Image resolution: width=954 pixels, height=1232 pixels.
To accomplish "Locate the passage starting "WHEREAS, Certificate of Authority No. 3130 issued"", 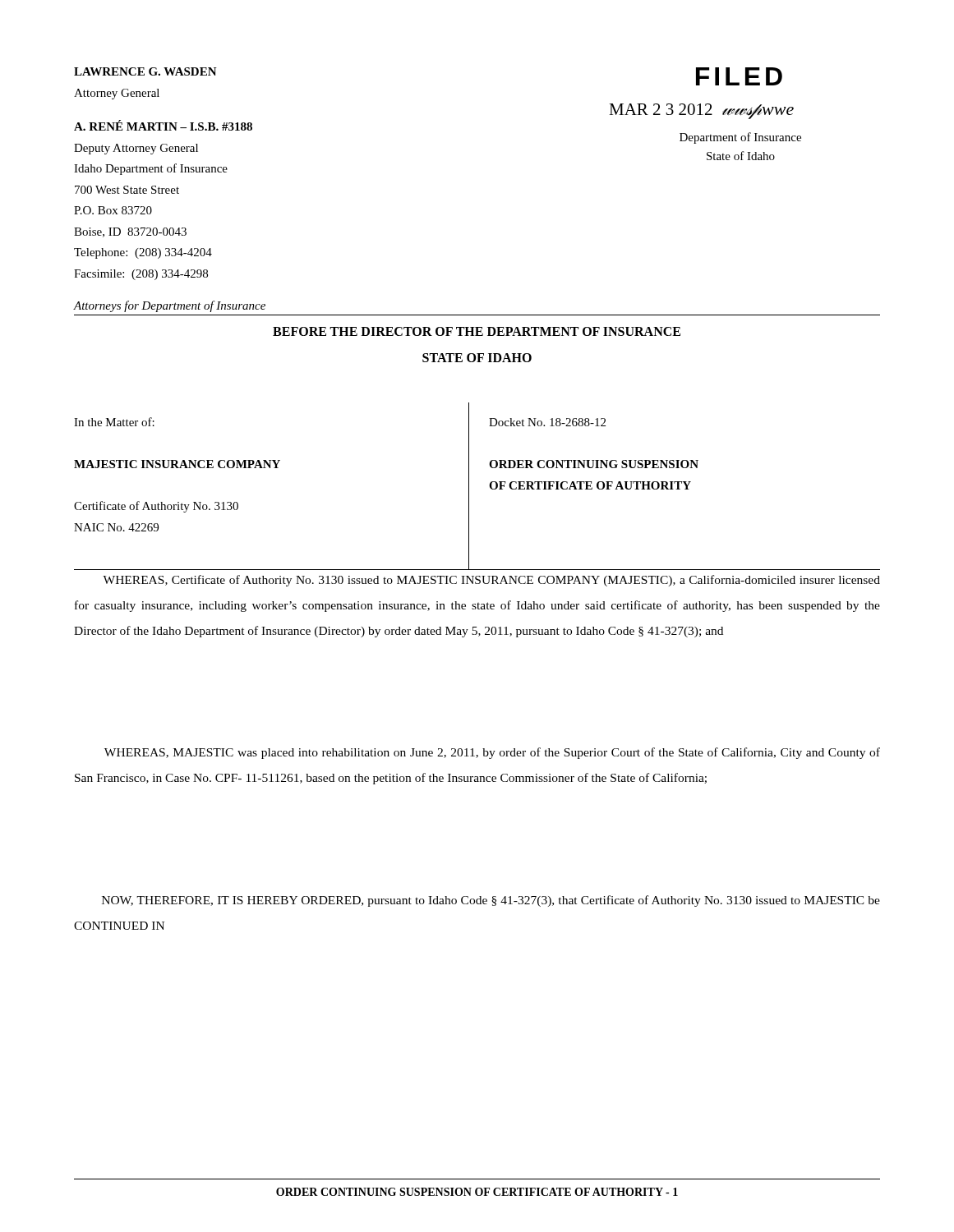I will coord(477,605).
